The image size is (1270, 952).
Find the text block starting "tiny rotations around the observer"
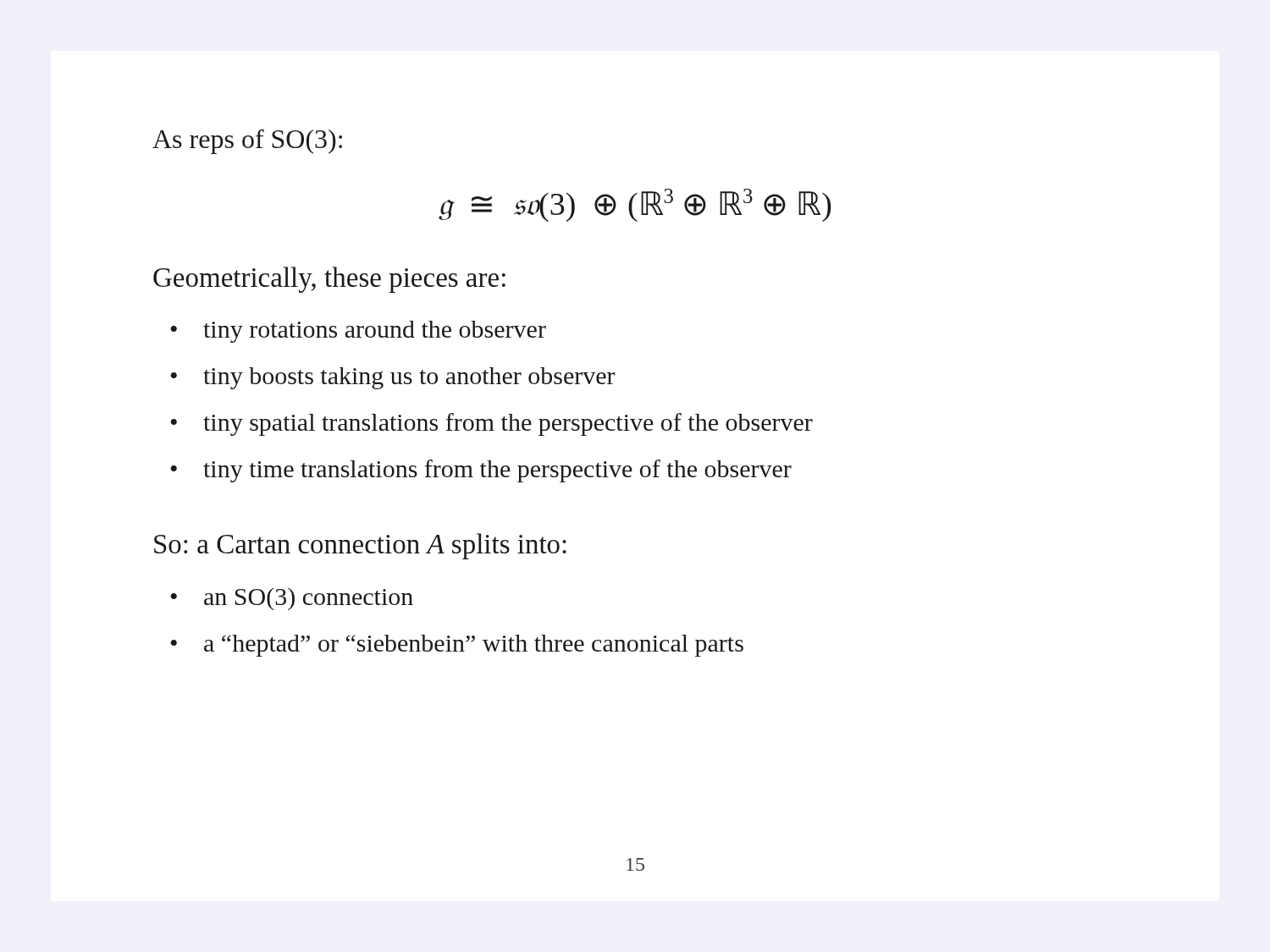(x=375, y=329)
